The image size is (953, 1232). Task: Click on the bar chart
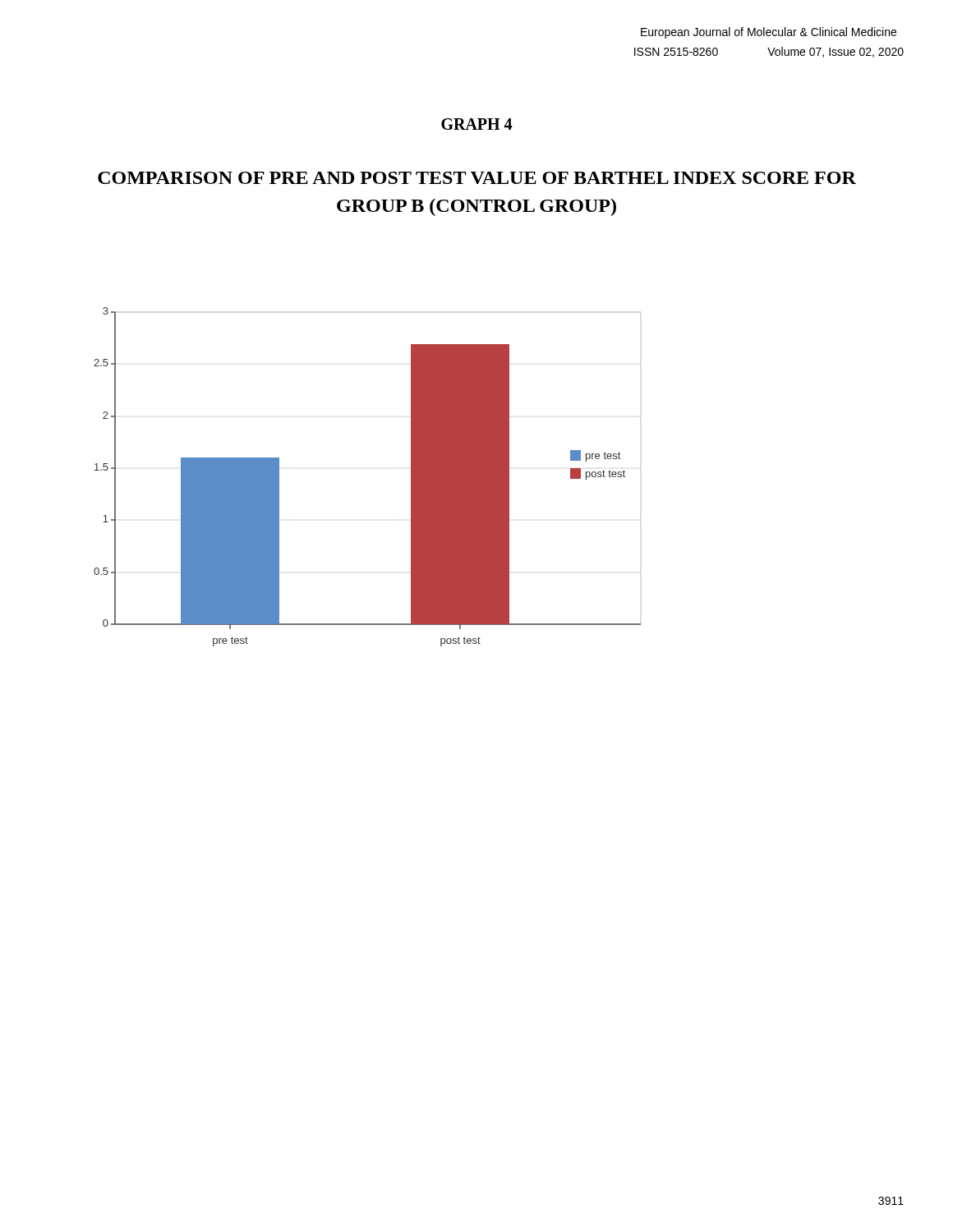click(x=370, y=485)
